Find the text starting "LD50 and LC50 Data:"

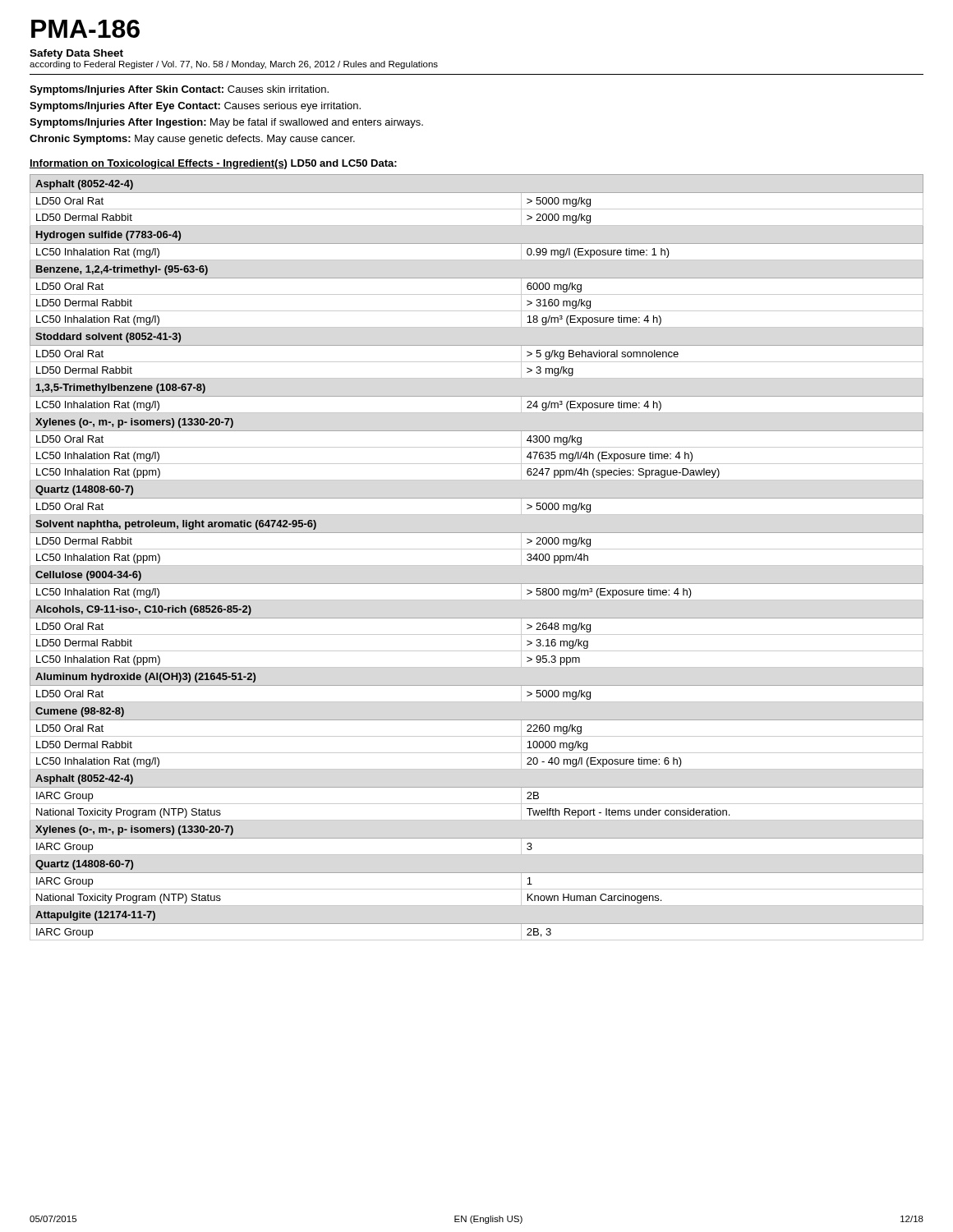pyautogui.click(x=344, y=163)
